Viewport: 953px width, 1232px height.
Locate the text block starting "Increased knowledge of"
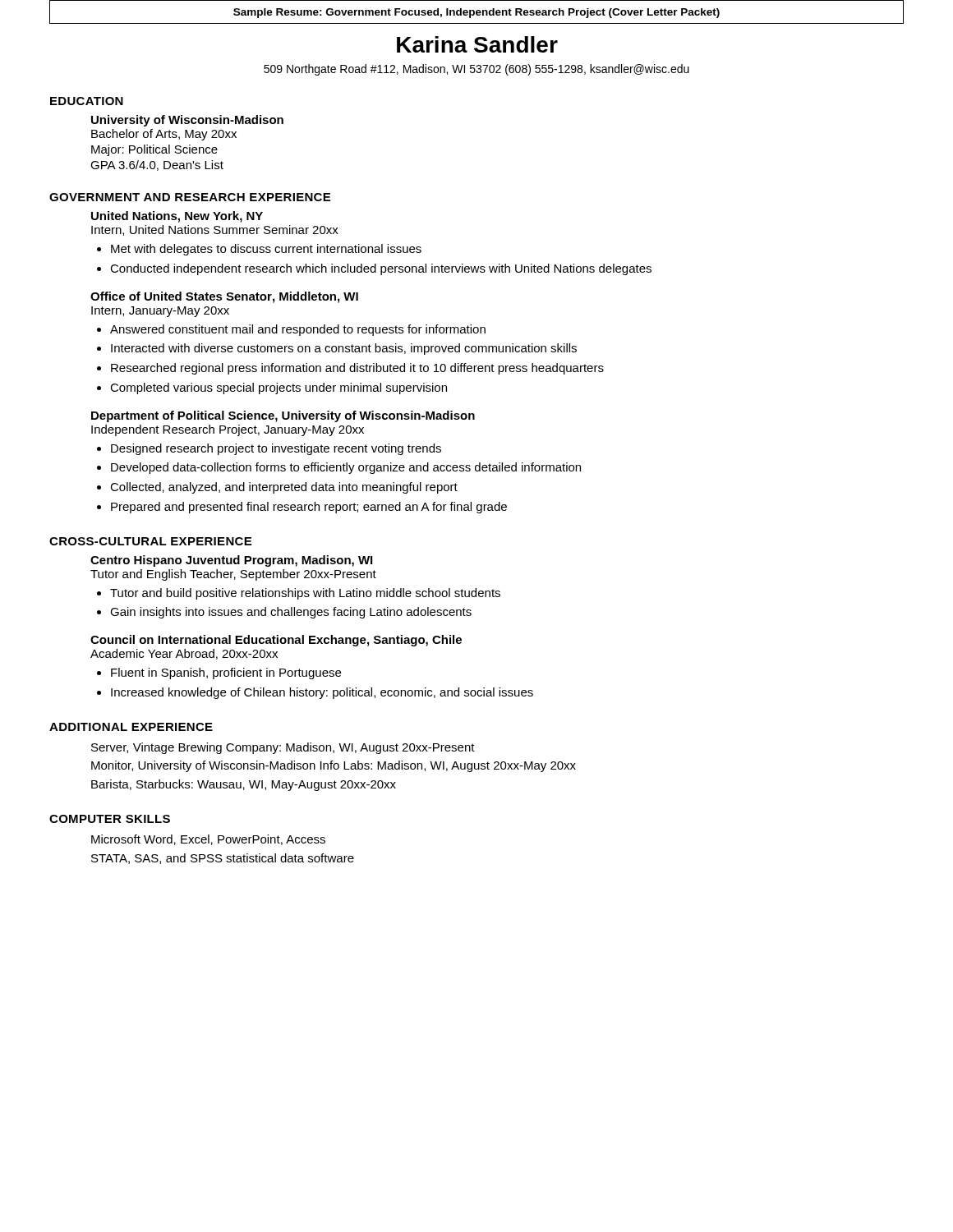pyautogui.click(x=322, y=692)
